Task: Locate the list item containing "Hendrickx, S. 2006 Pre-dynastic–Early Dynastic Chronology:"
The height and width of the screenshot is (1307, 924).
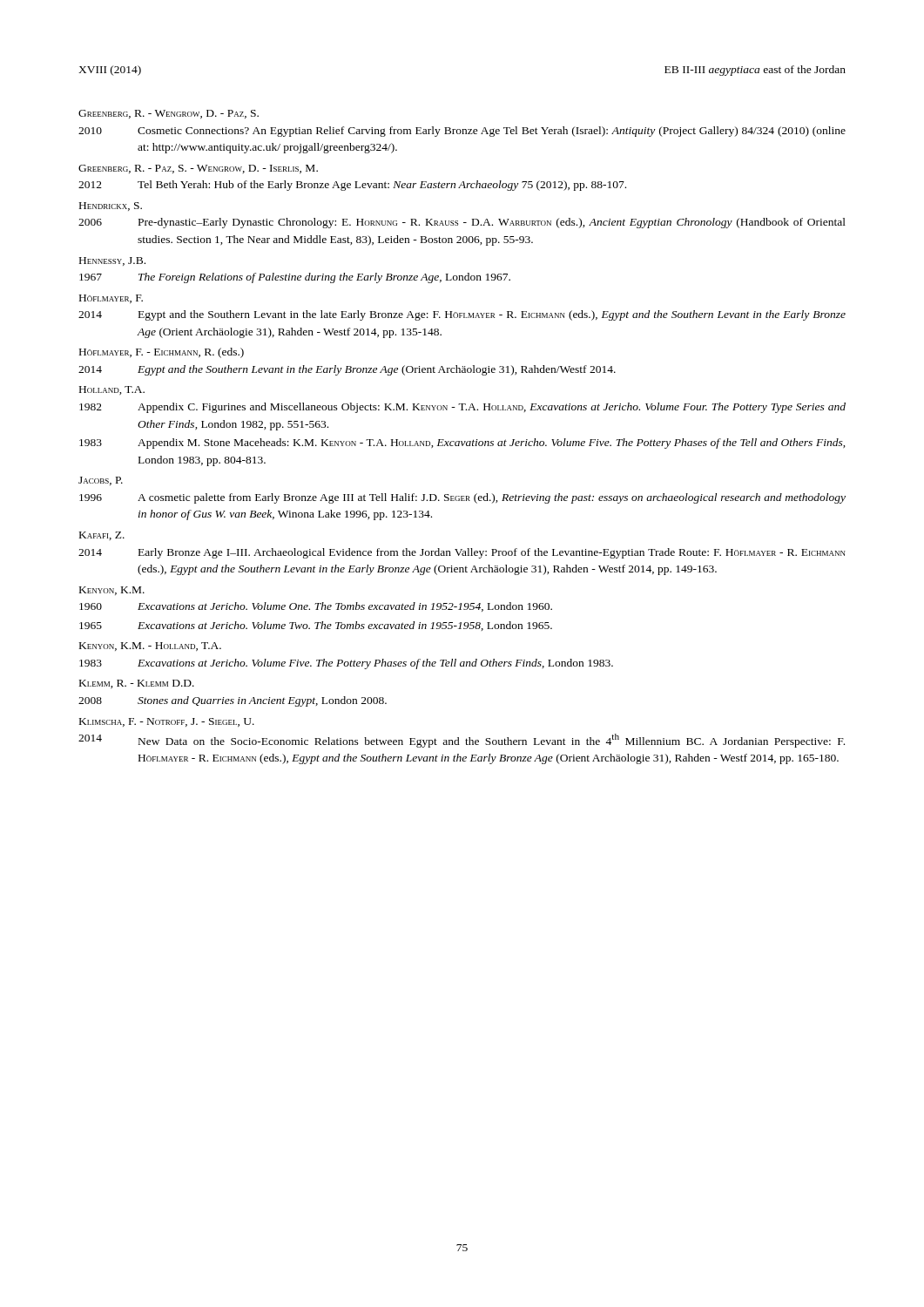Action: pyautogui.click(x=462, y=222)
